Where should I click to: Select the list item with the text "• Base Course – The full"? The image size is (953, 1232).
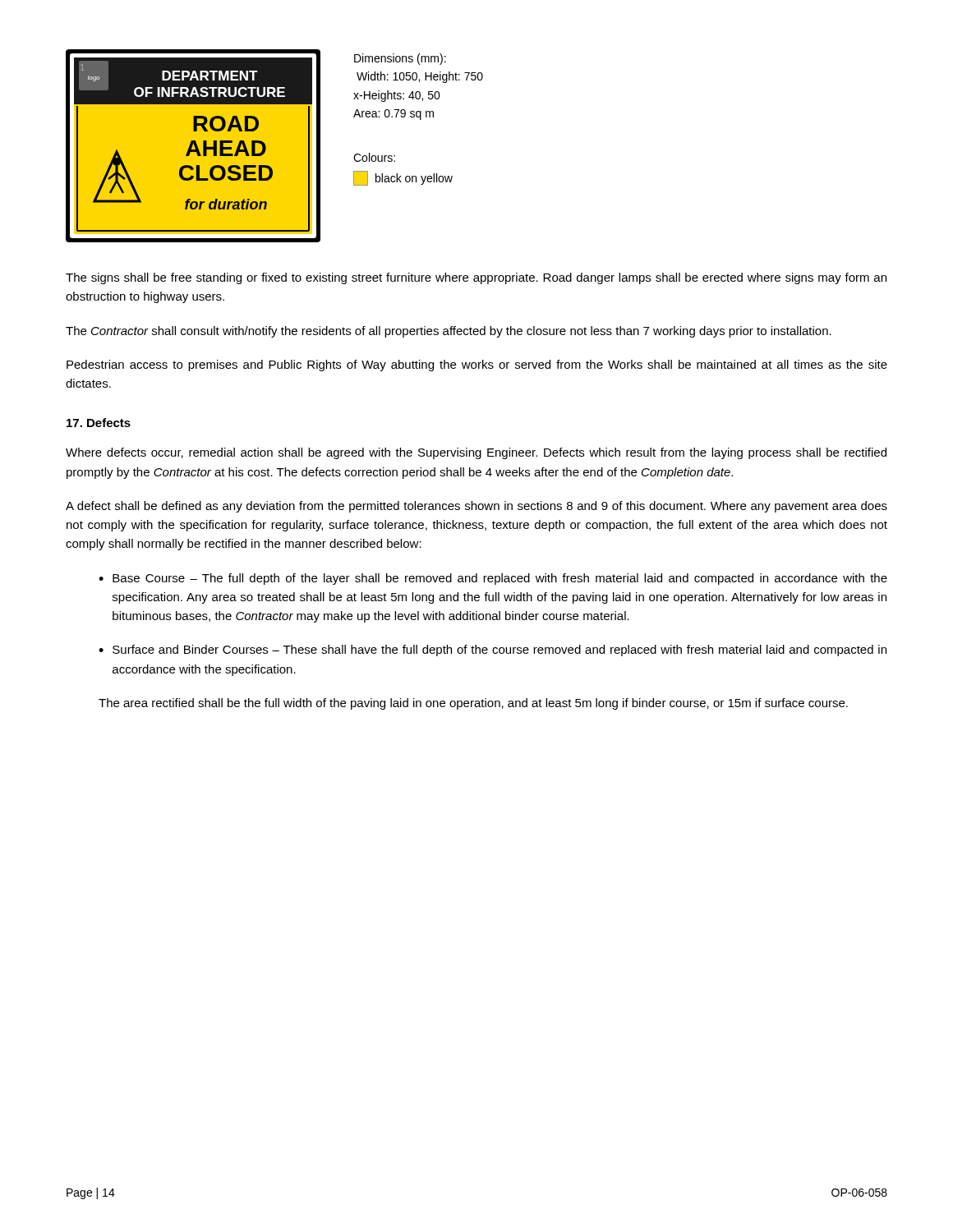coord(493,597)
